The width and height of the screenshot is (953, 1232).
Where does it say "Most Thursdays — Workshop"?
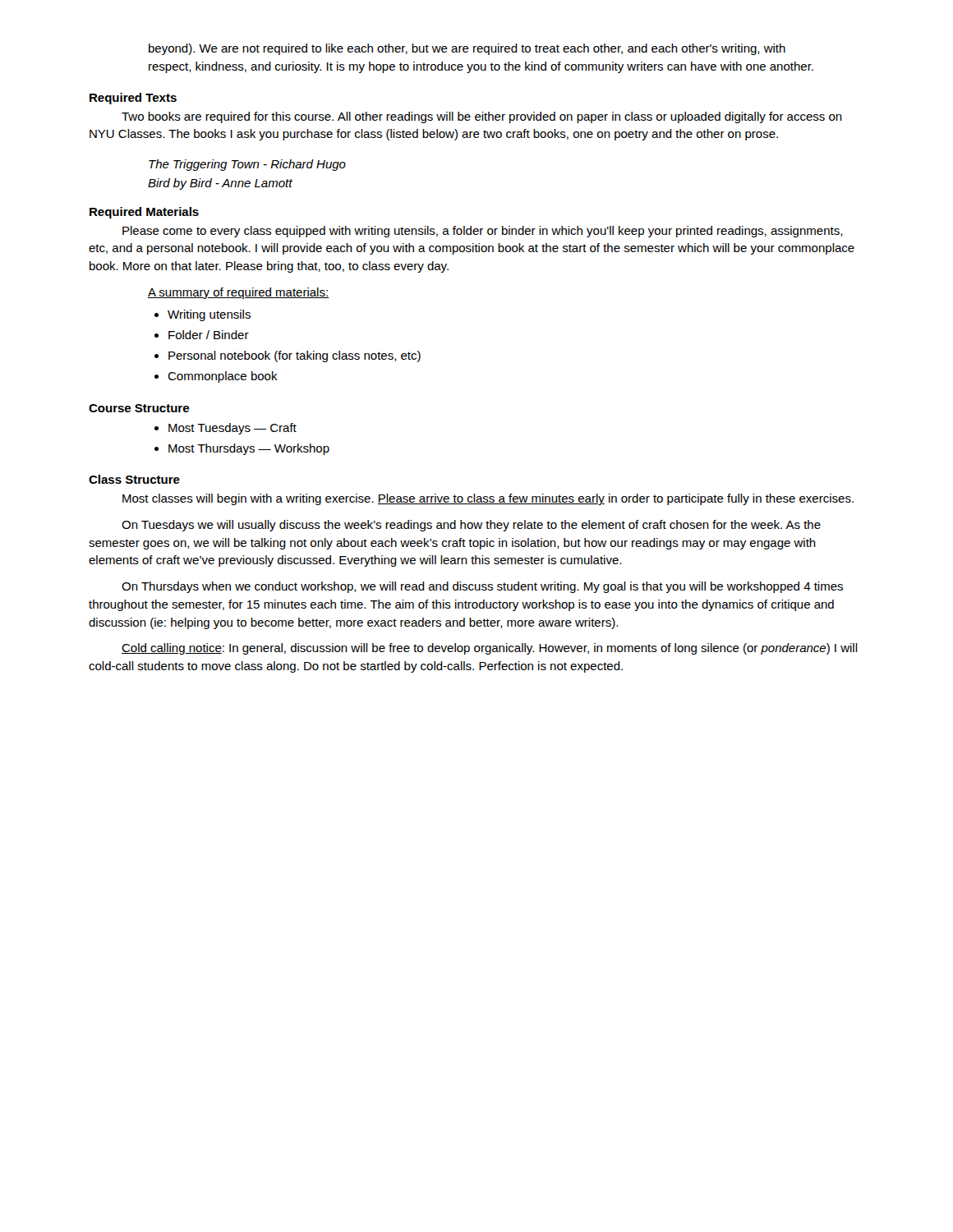pos(249,448)
